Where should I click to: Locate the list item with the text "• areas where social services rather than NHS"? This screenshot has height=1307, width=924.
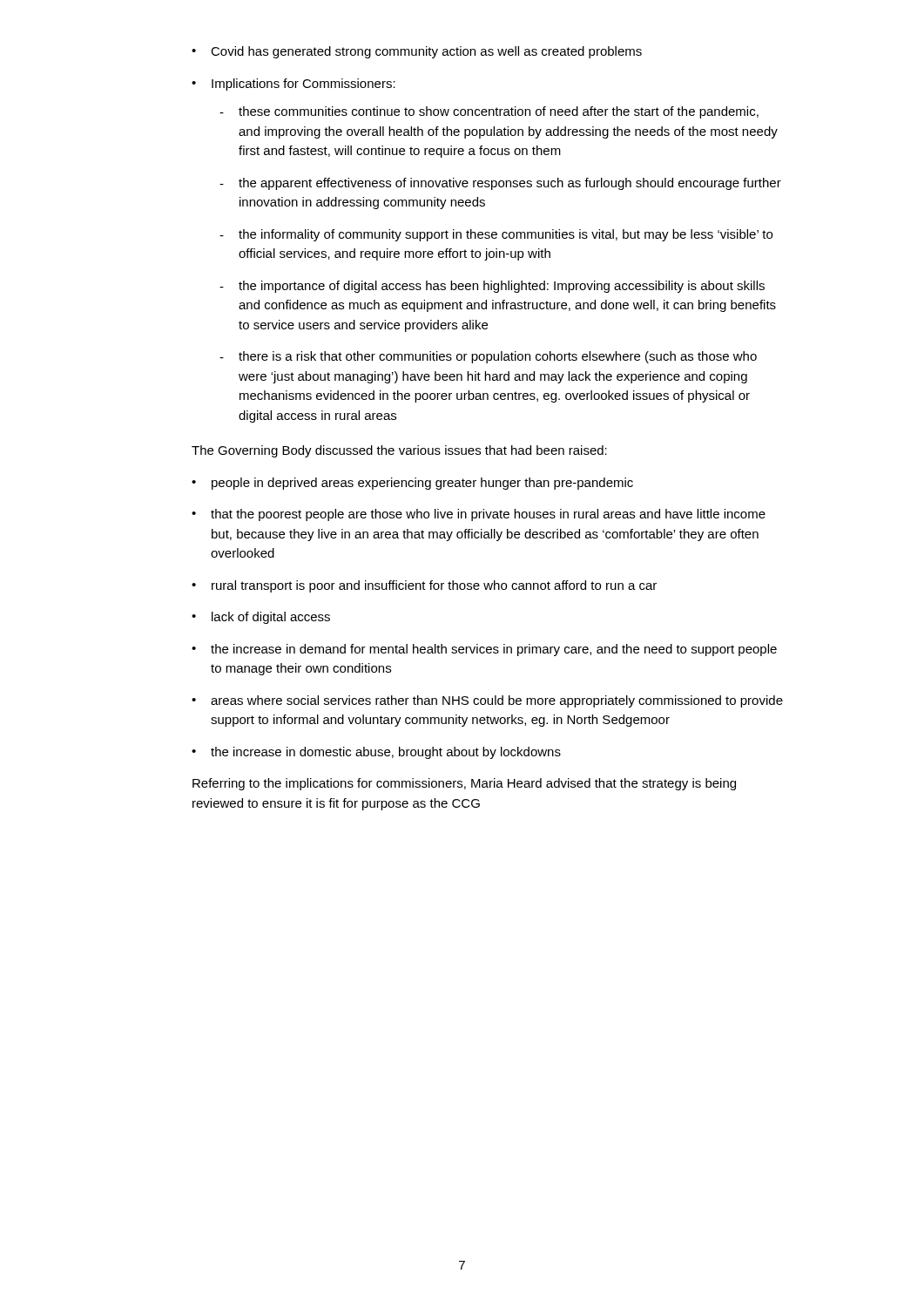(488, 710)
